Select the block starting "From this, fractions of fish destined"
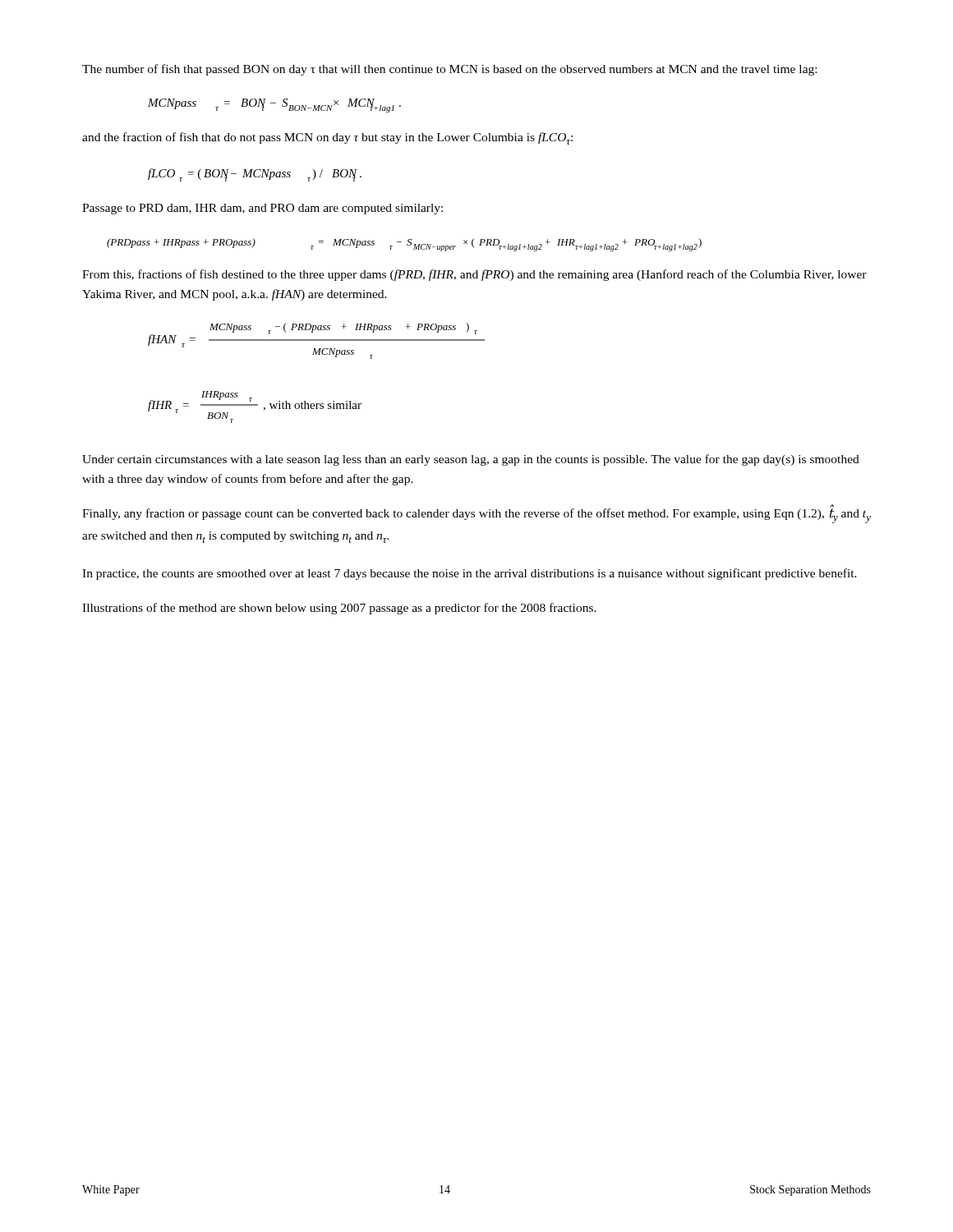This screenshot has width=953, height=1232. [x=476, y=284]
